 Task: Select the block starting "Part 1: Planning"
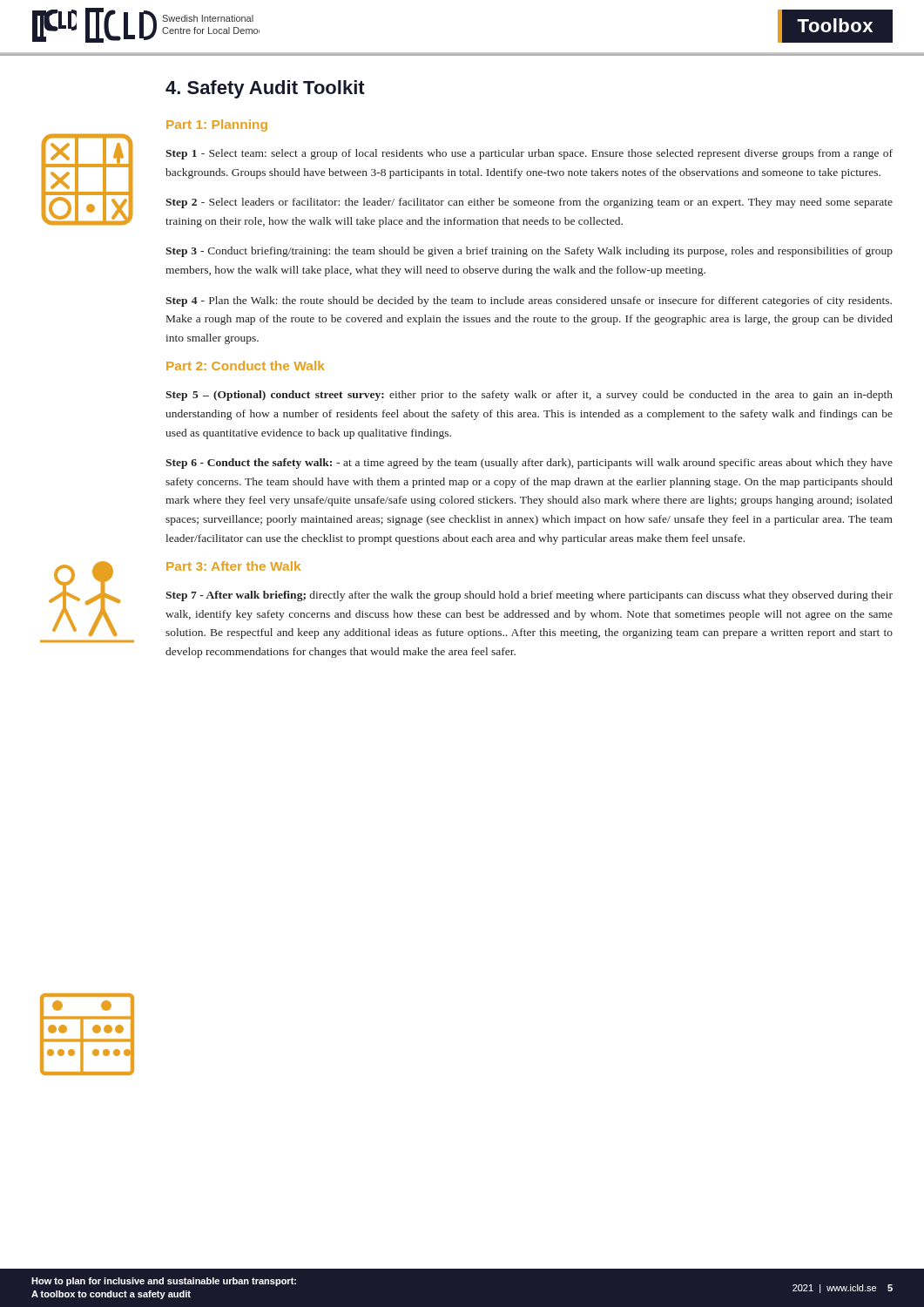click(x=217, y=124)
